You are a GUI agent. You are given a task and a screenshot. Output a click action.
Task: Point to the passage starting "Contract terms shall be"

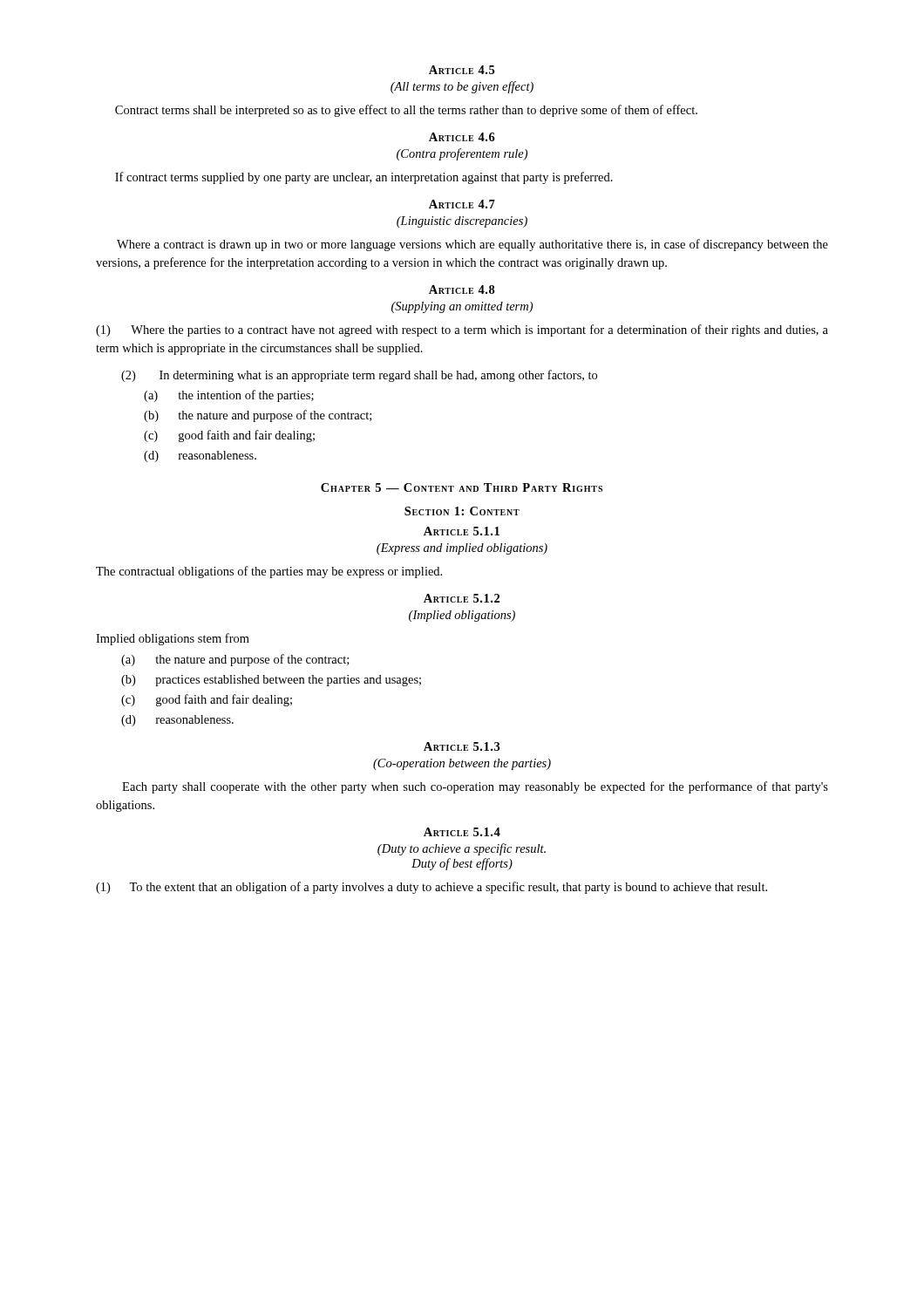[x=397, y=110]
